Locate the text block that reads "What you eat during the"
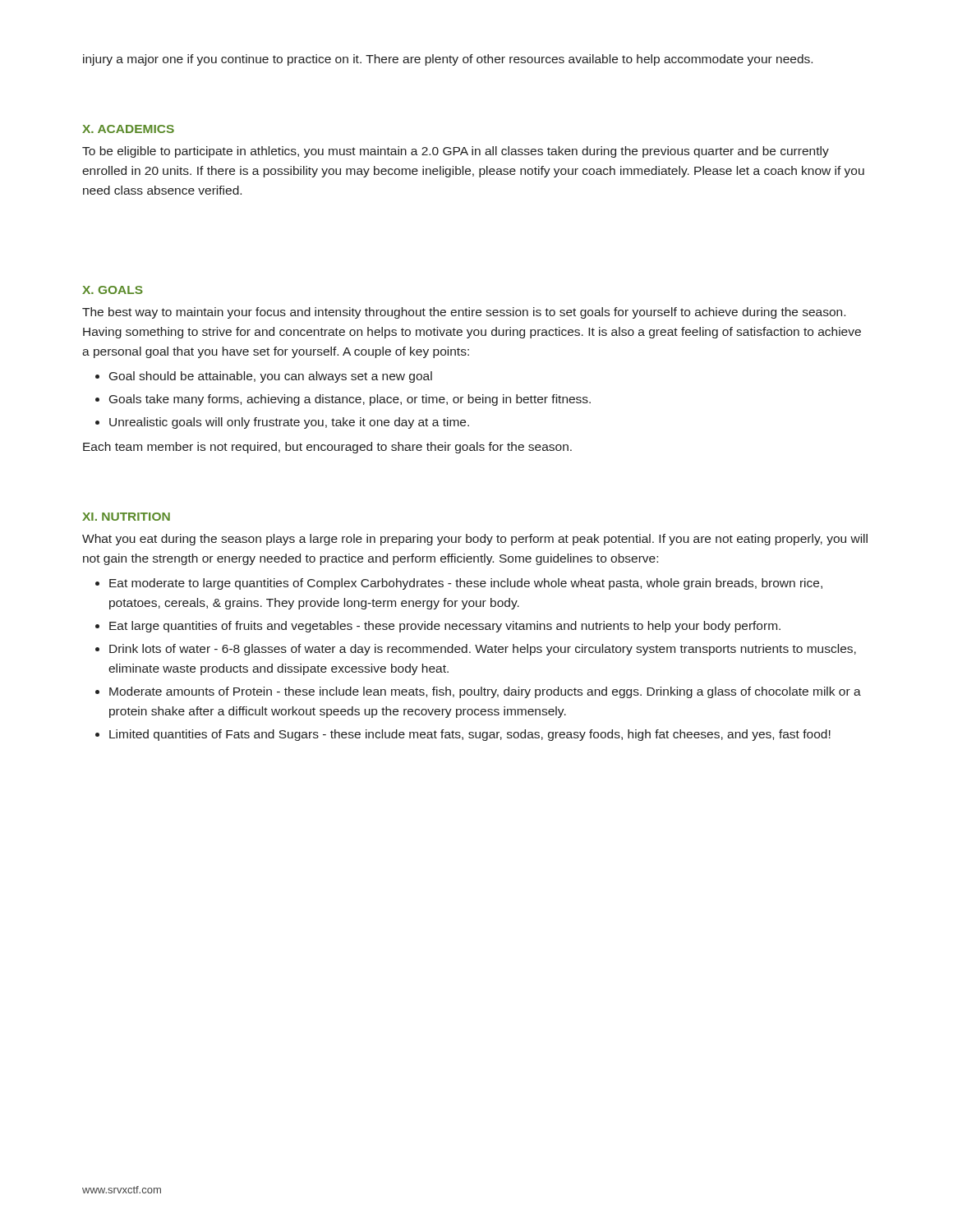The height and width of the screenshot is (1232, 953). click(475, 548)
